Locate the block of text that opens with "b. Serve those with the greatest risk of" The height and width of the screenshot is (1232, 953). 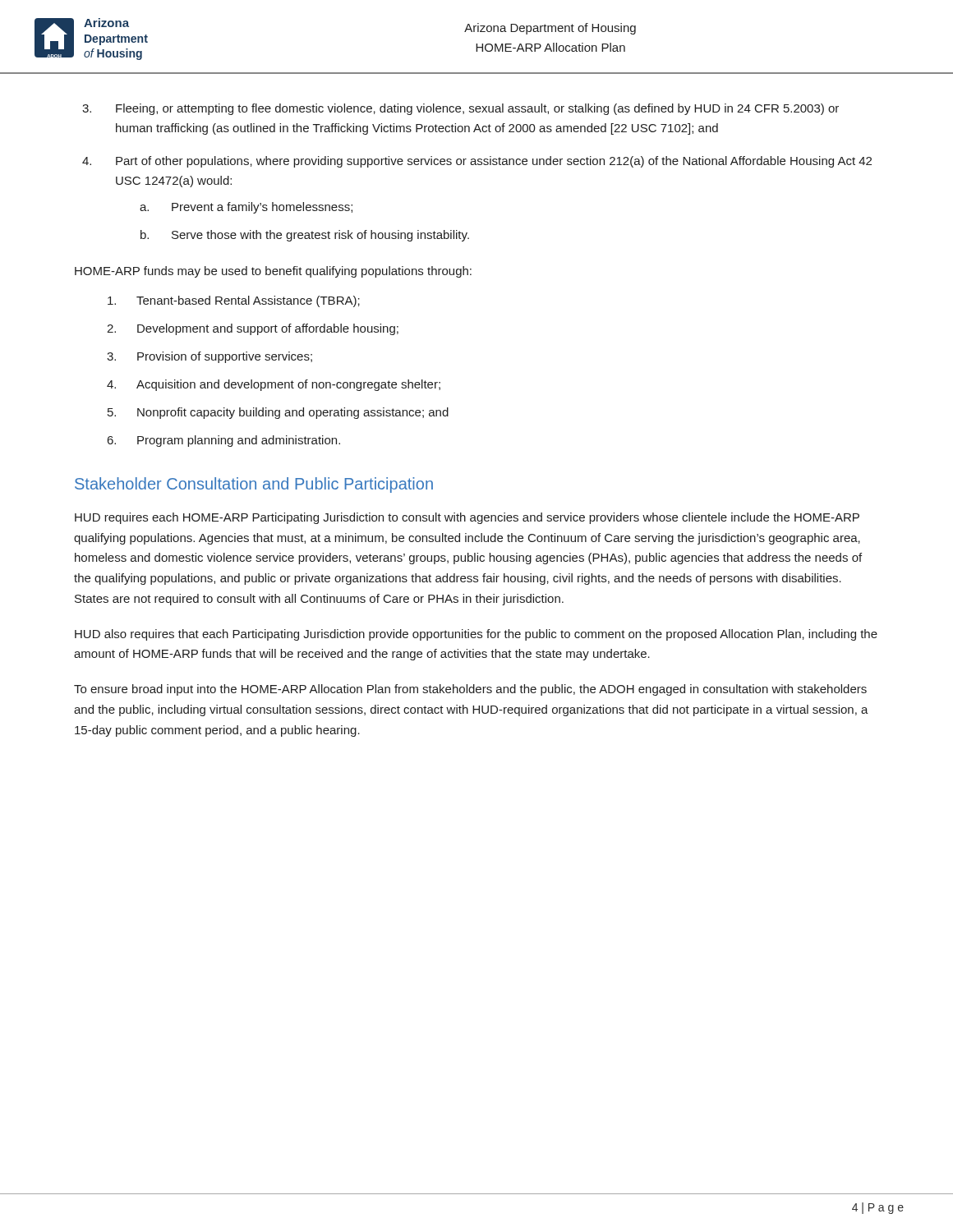tap(305, 235)
